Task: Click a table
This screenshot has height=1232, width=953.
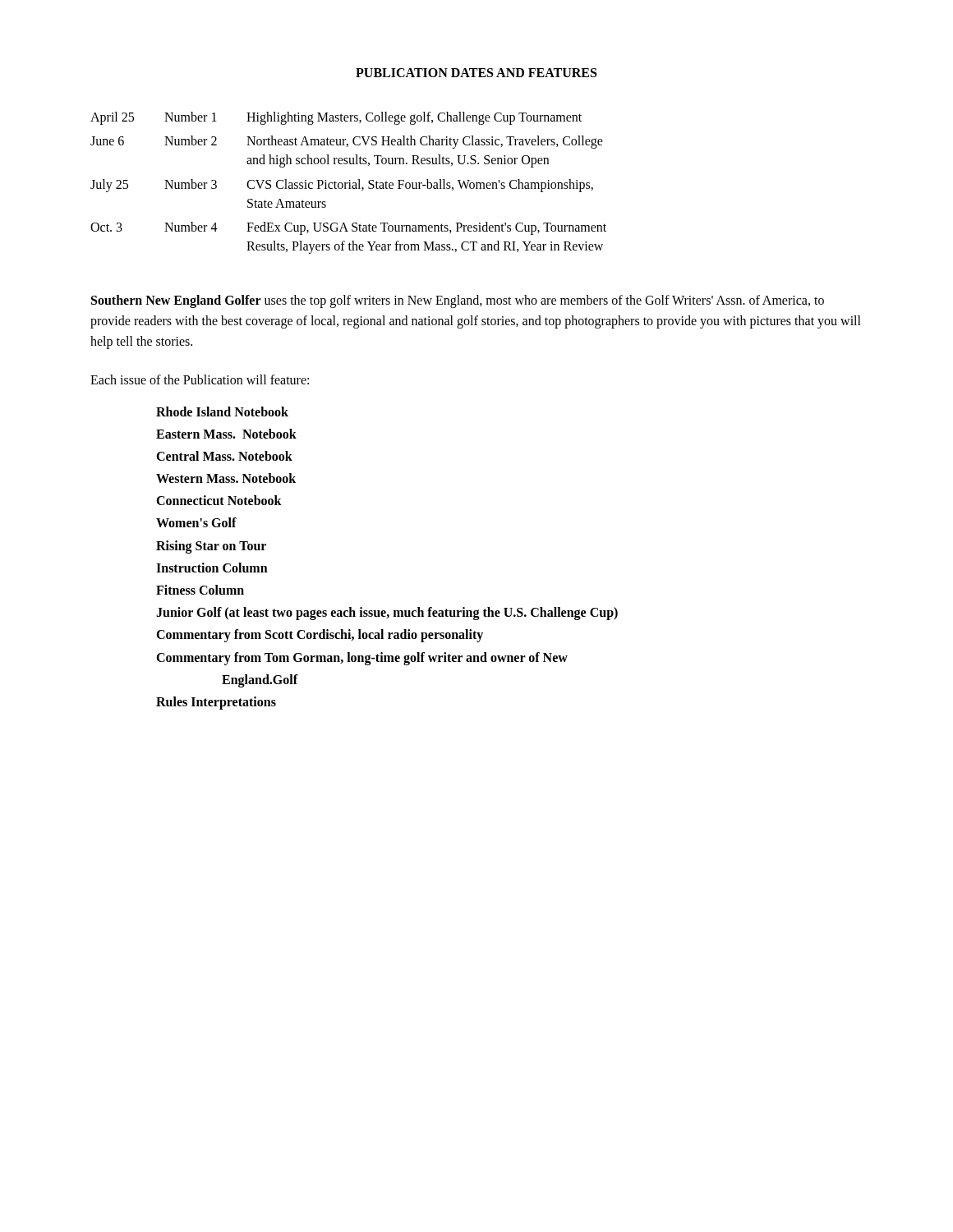Action: pyautogui.click(x=476, y=182)
